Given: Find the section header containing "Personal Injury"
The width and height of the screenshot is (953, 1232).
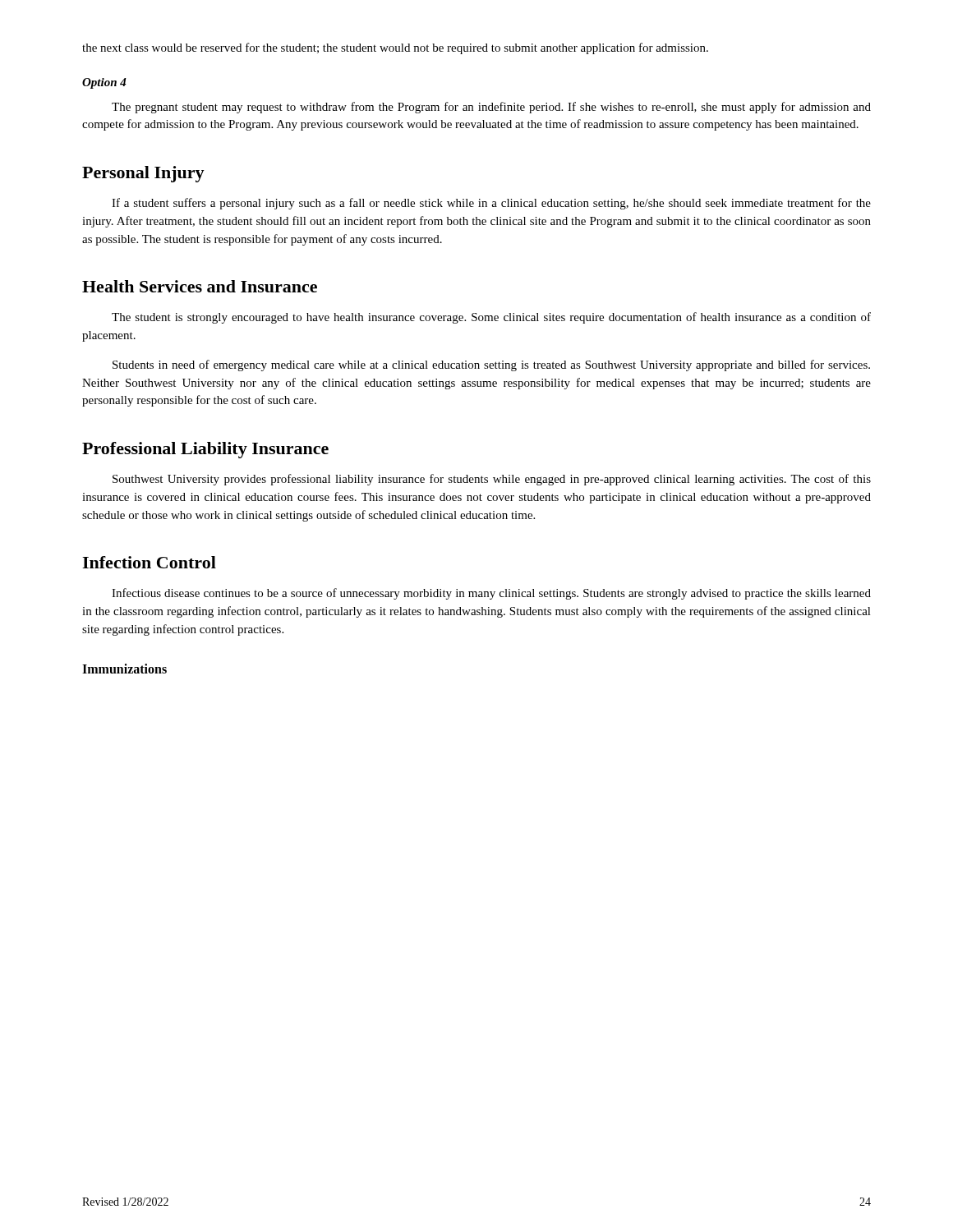Looking at the screenshot, I should (x=143, y=172).
